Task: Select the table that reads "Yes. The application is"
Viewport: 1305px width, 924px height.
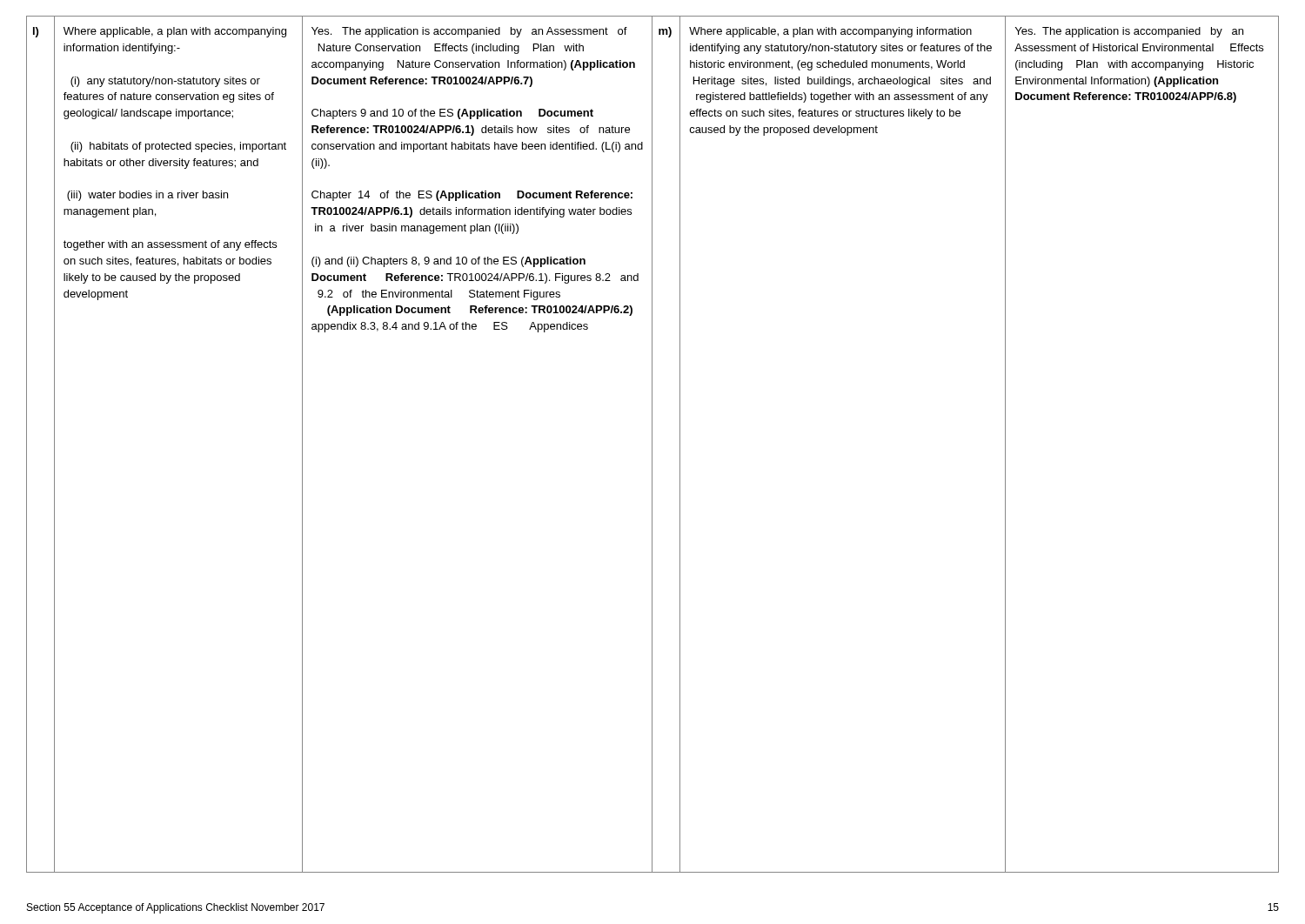Action: click(x=652, y=444)
